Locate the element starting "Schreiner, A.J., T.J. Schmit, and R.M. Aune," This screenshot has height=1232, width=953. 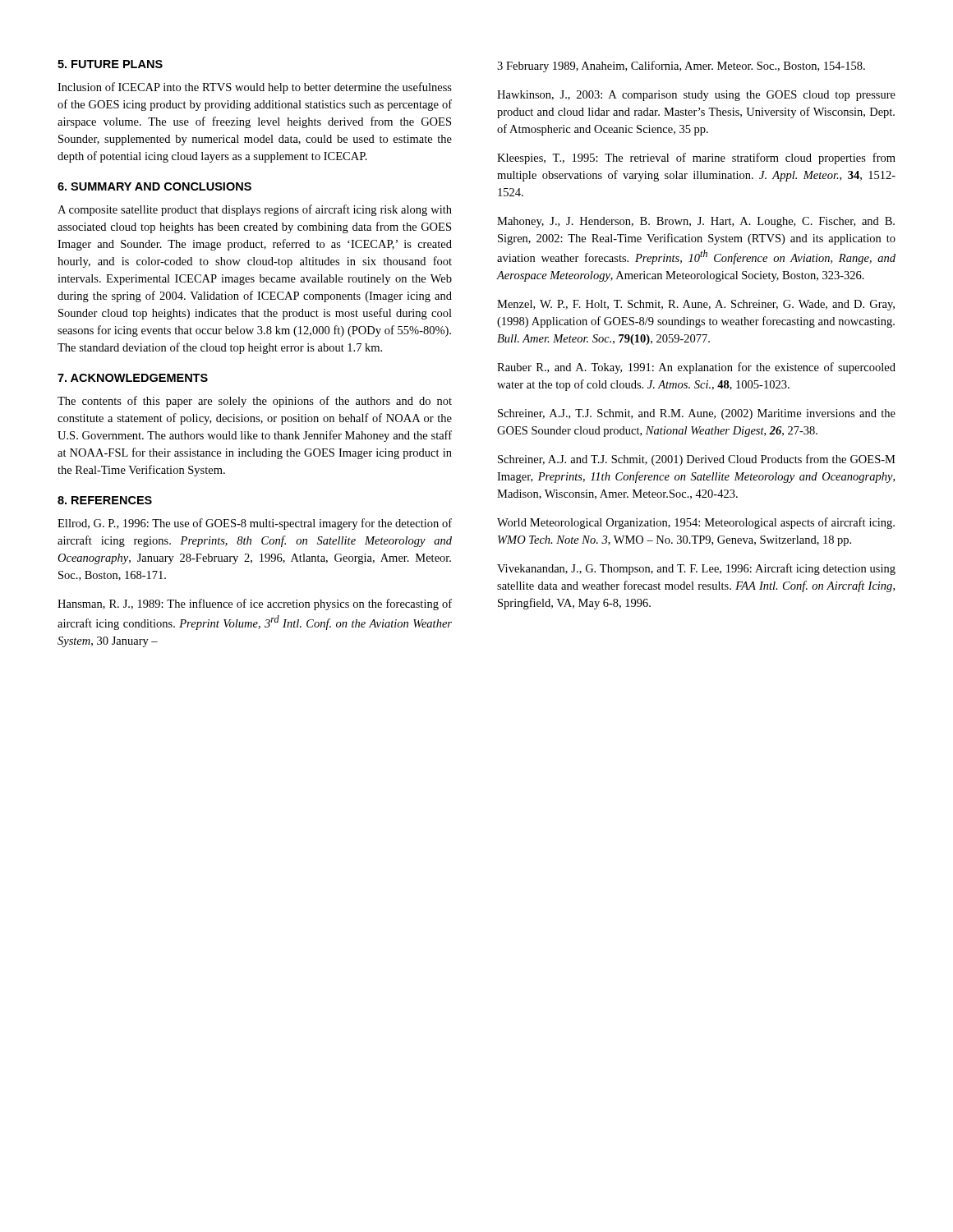coord(696,422)
